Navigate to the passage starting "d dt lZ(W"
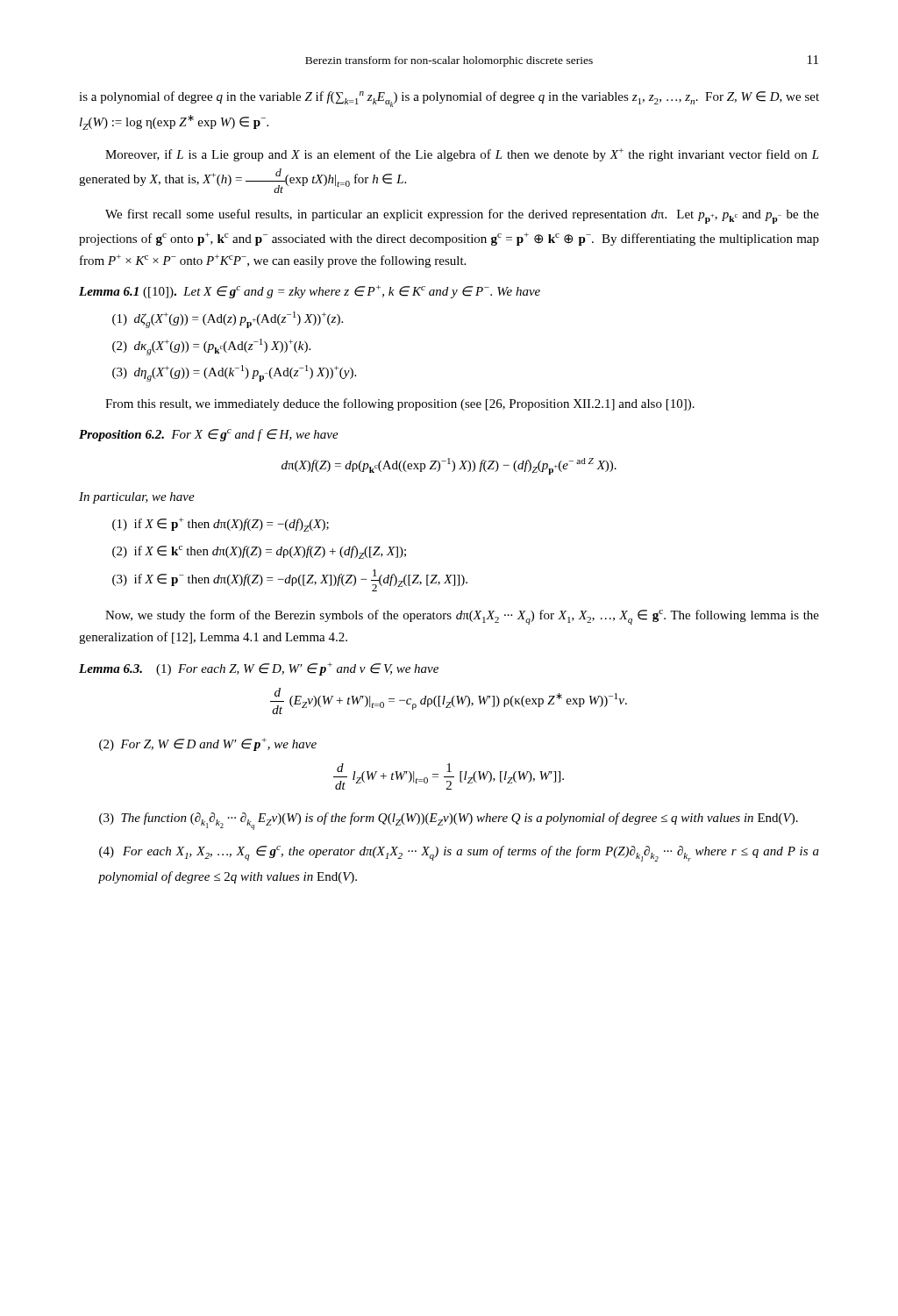The image size is (898, 1316). 449,777
